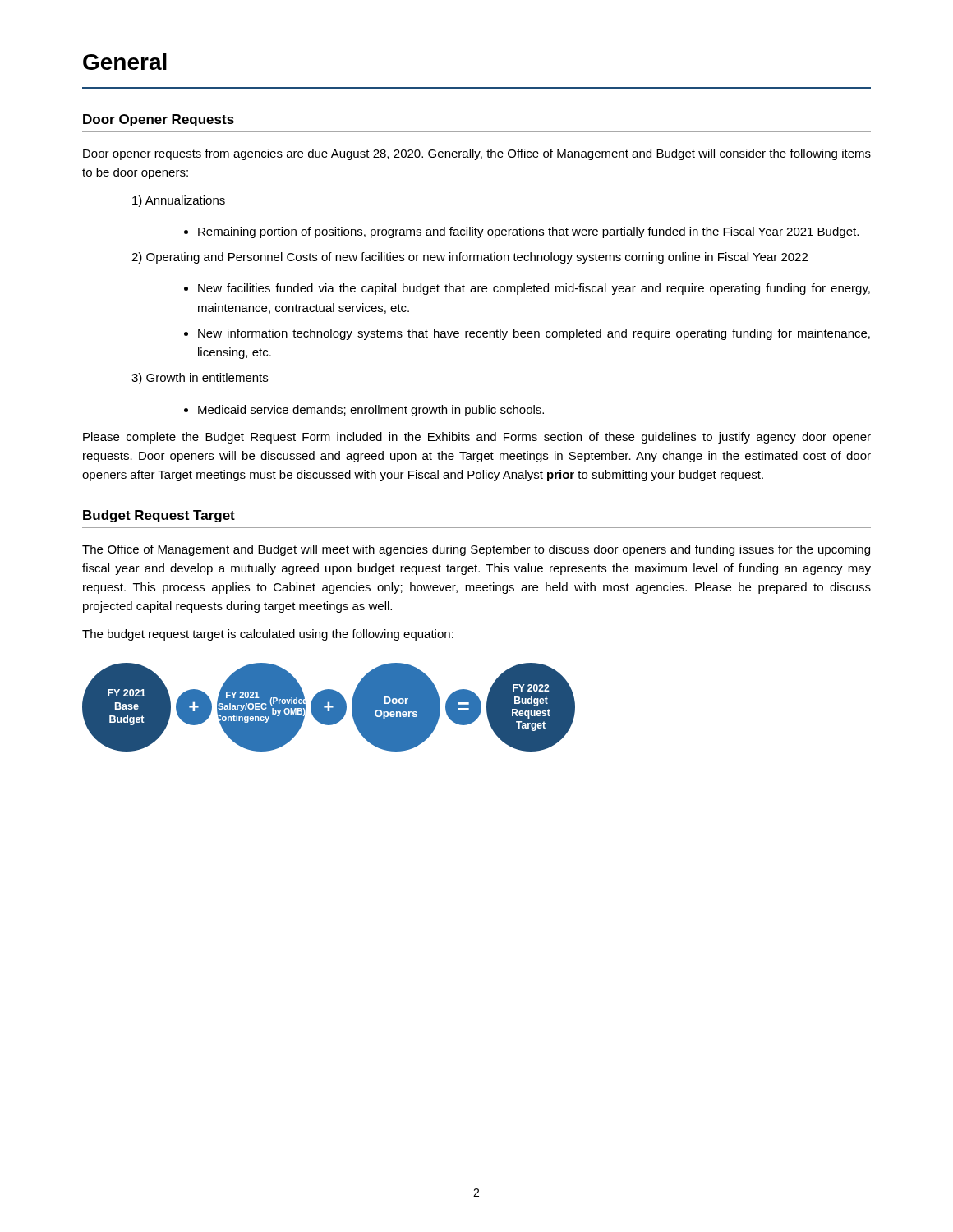This screenshot has width=953, height=1232.
Task: Point to the text starting "Medicaid service demands; enrollment growth in"
Action: 371,409
